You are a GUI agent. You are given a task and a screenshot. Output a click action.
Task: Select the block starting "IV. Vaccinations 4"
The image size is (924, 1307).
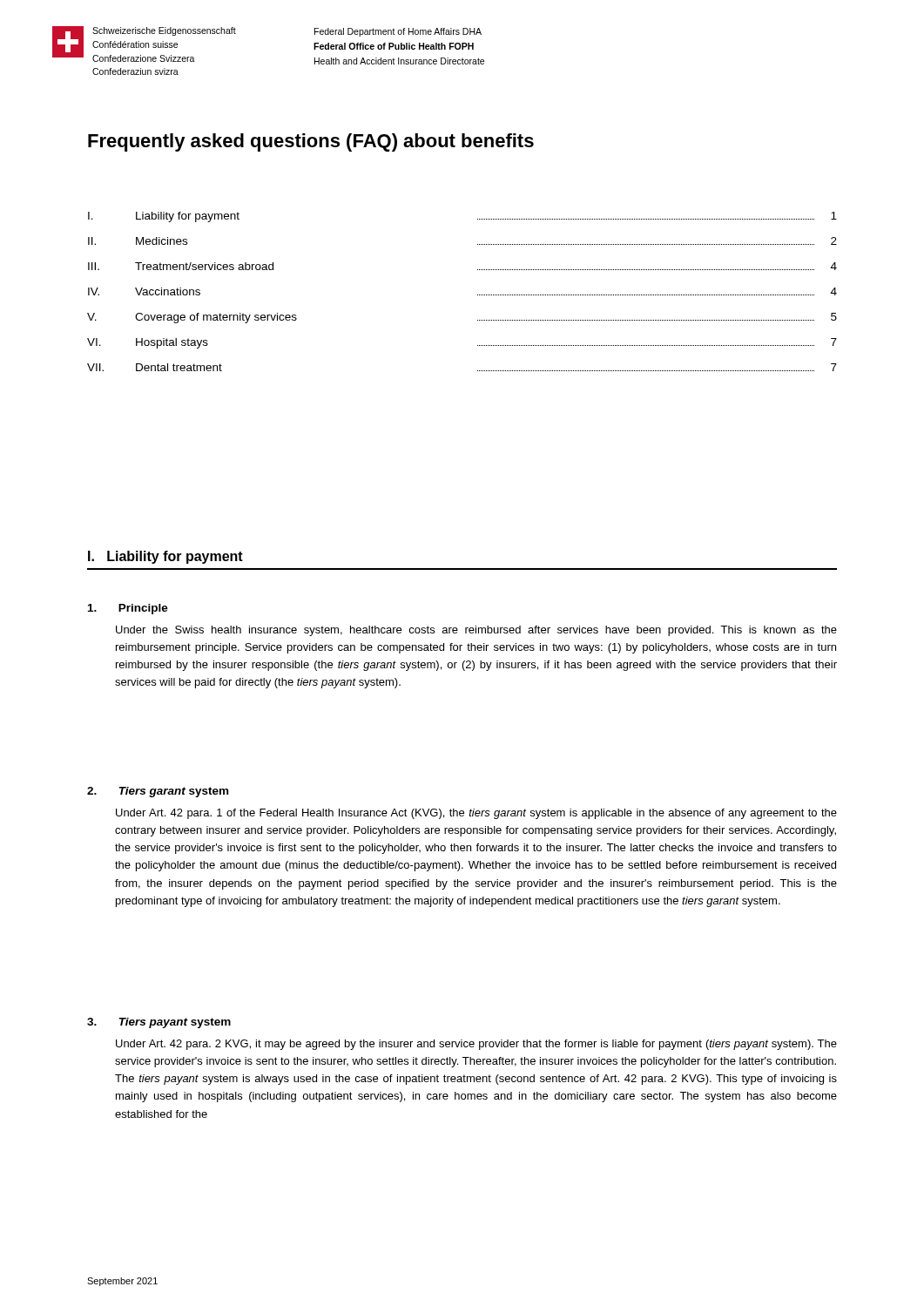click(x=95, y=291)
